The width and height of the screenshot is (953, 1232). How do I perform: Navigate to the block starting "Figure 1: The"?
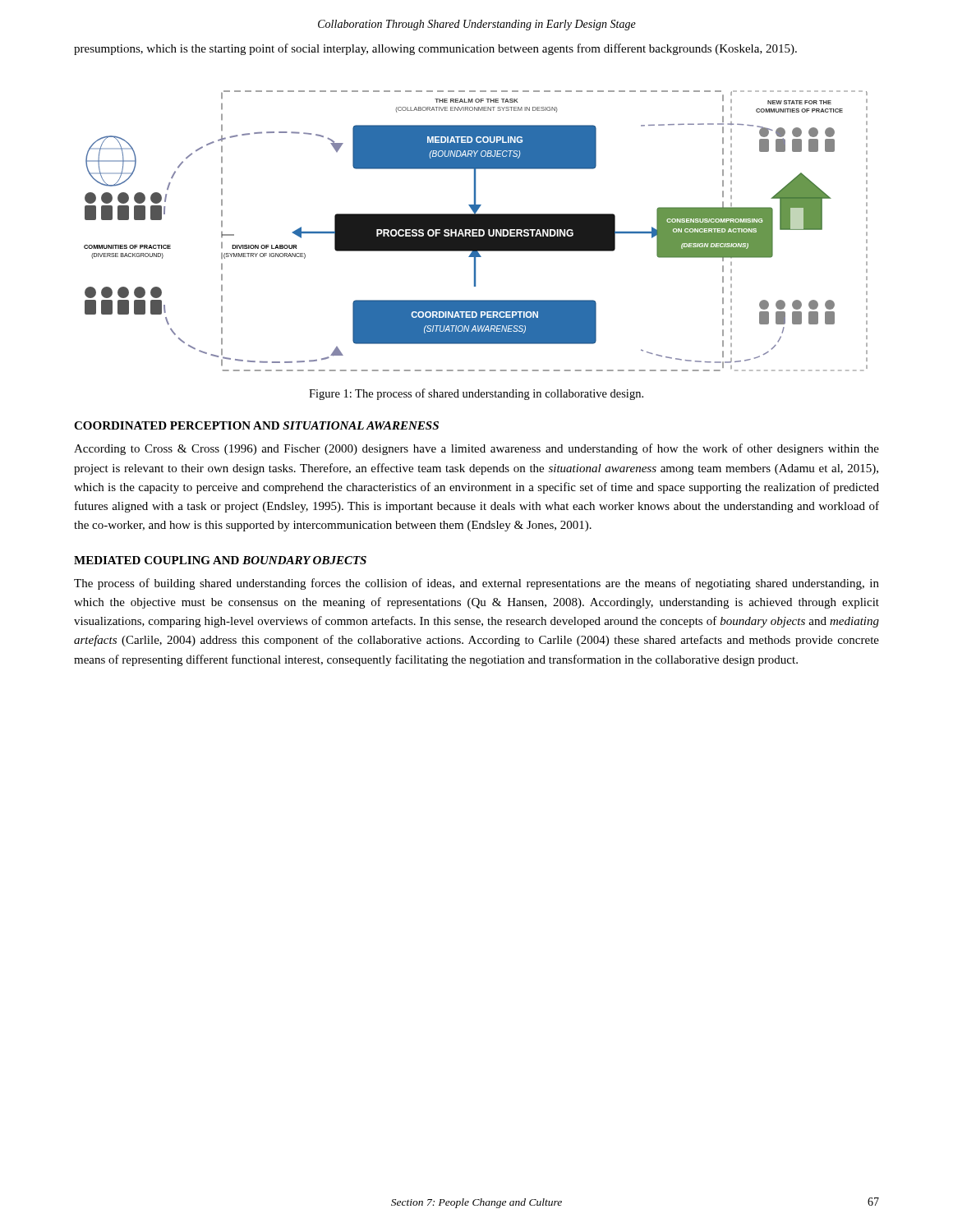click(476, 394)
